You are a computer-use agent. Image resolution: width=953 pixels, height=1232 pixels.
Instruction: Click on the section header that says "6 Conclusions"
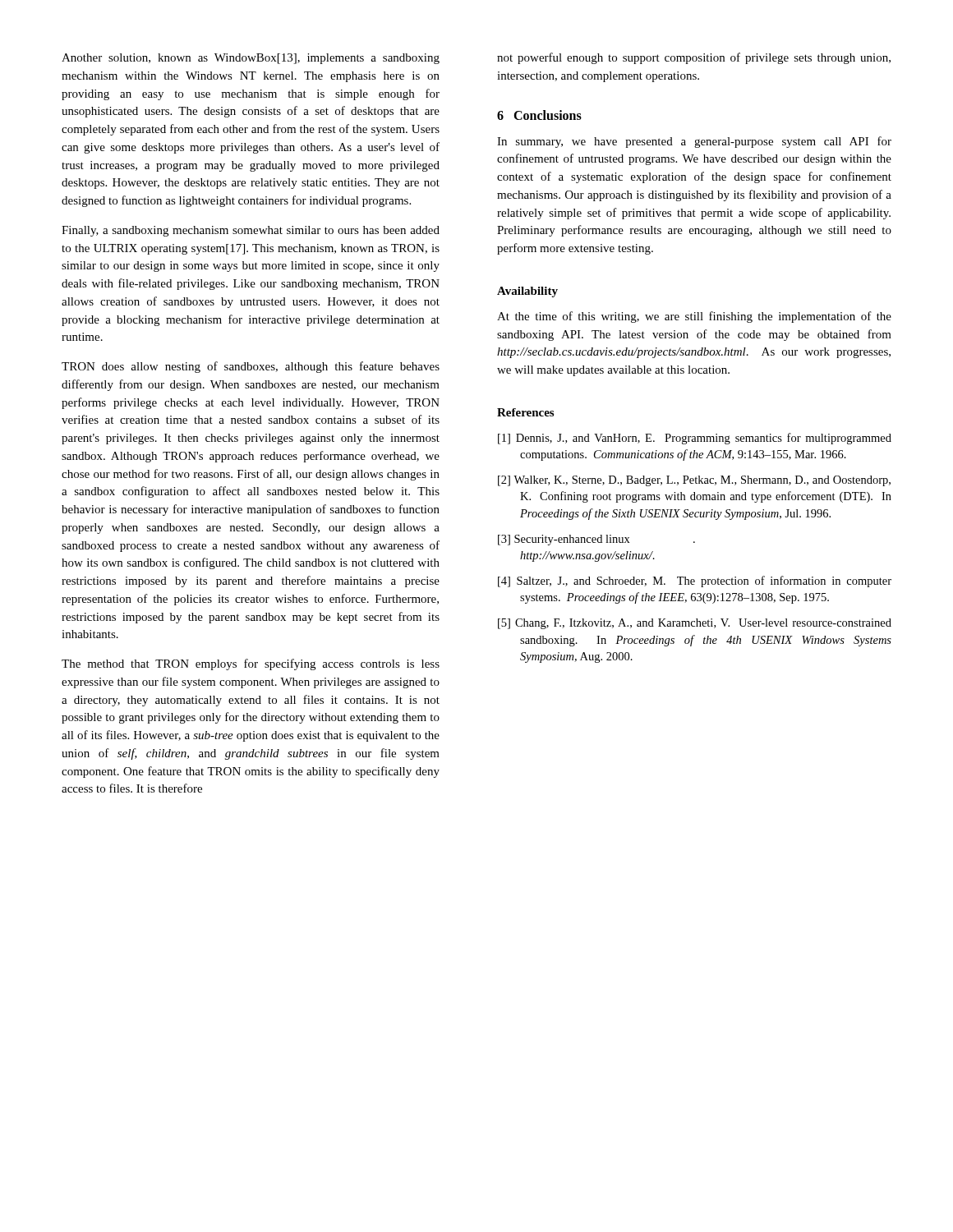[539, 115]
